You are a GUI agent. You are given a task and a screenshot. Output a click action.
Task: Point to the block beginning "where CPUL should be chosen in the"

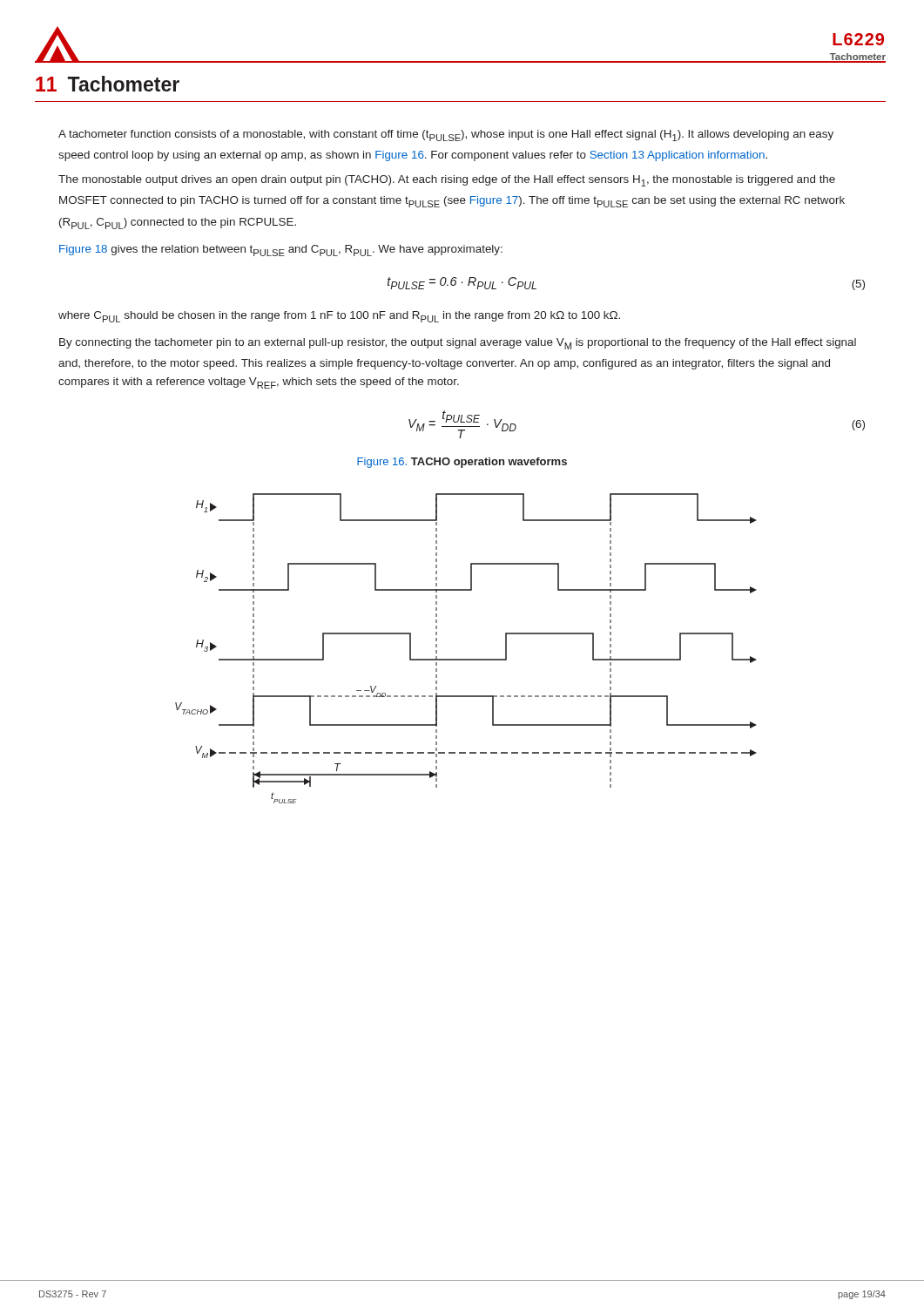pos(340,316)
